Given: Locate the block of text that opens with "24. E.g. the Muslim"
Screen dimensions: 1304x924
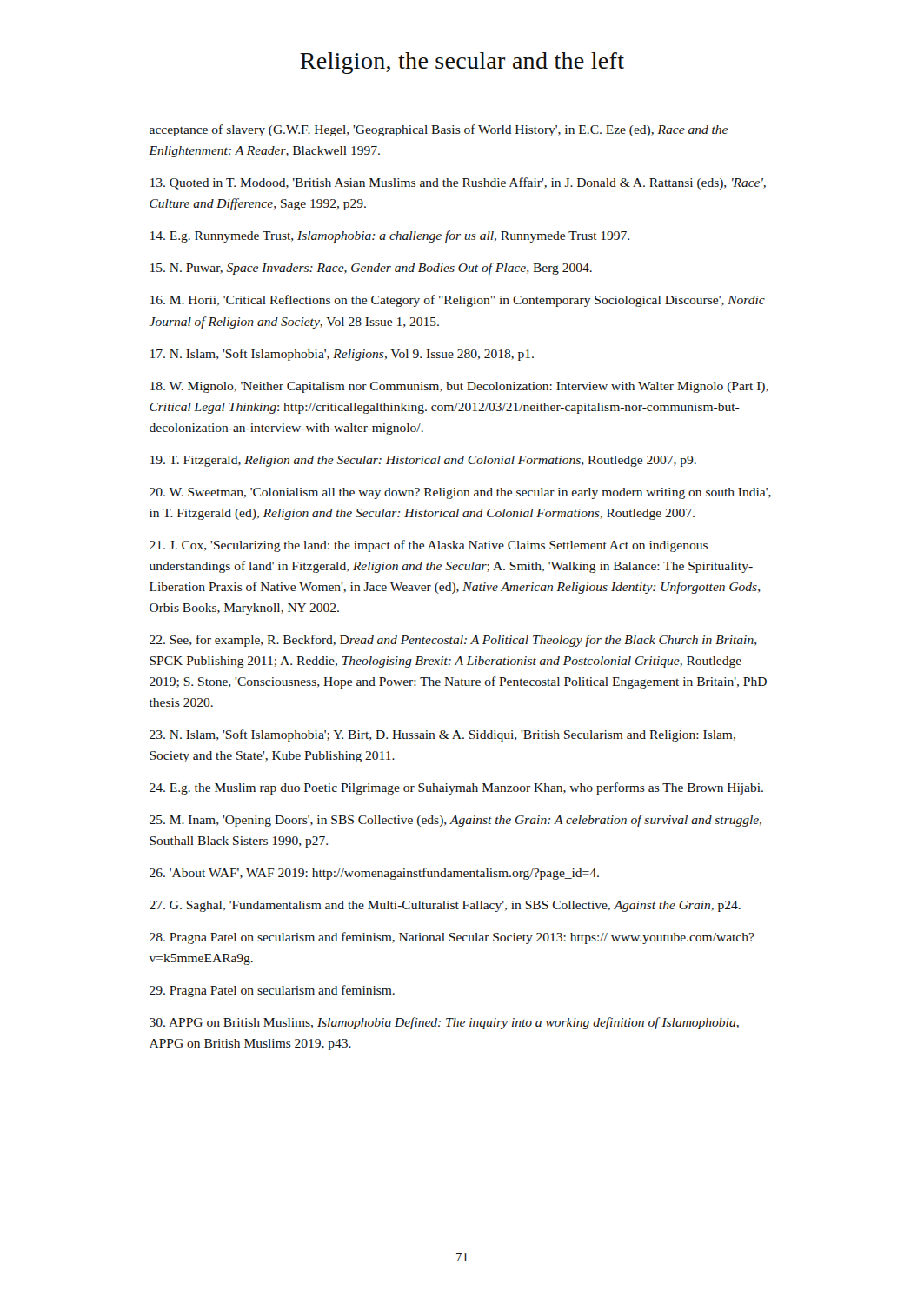Looking at the screenshot, I should coord(462,787).
